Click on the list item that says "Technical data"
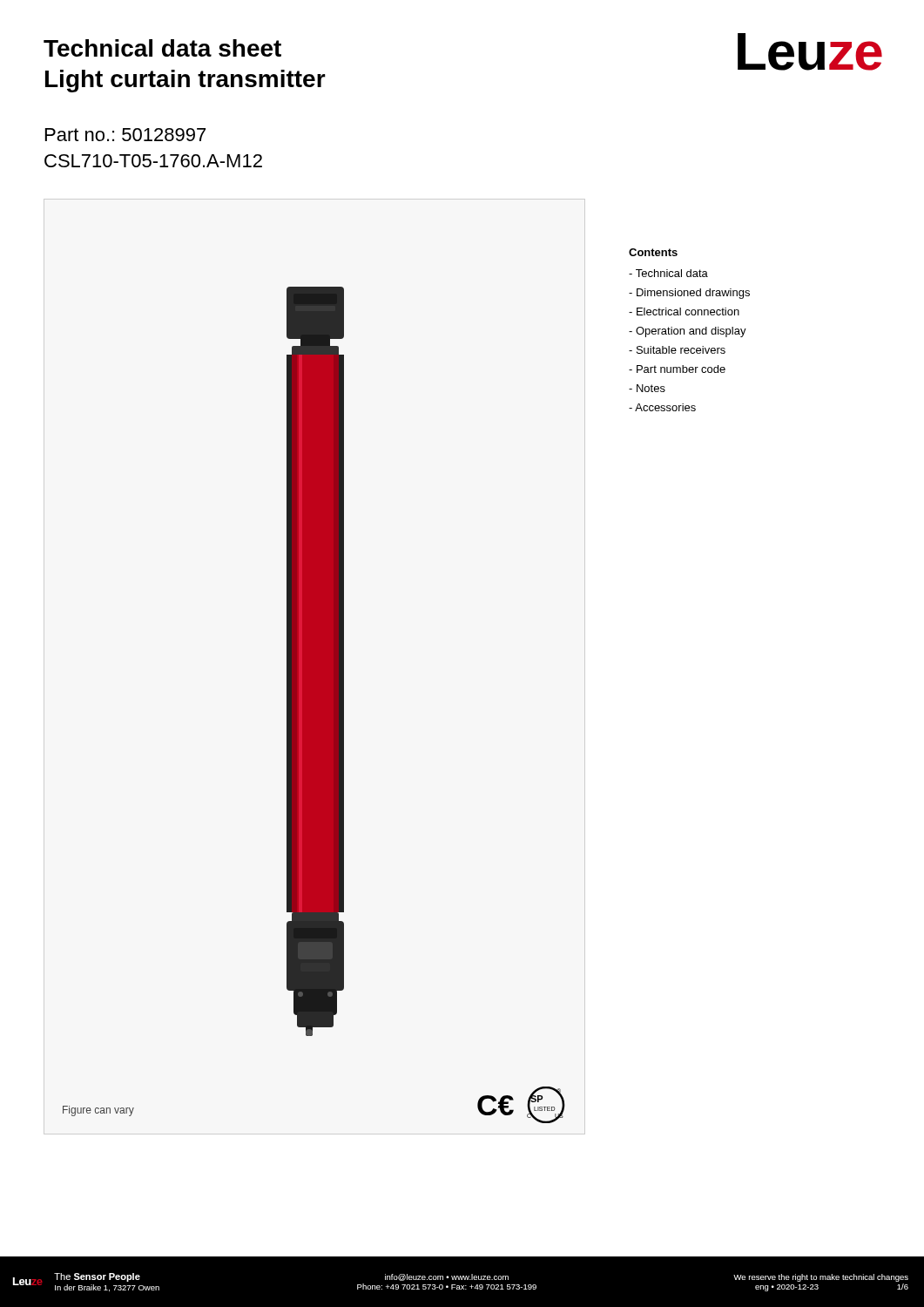 (x=668, y=273)
